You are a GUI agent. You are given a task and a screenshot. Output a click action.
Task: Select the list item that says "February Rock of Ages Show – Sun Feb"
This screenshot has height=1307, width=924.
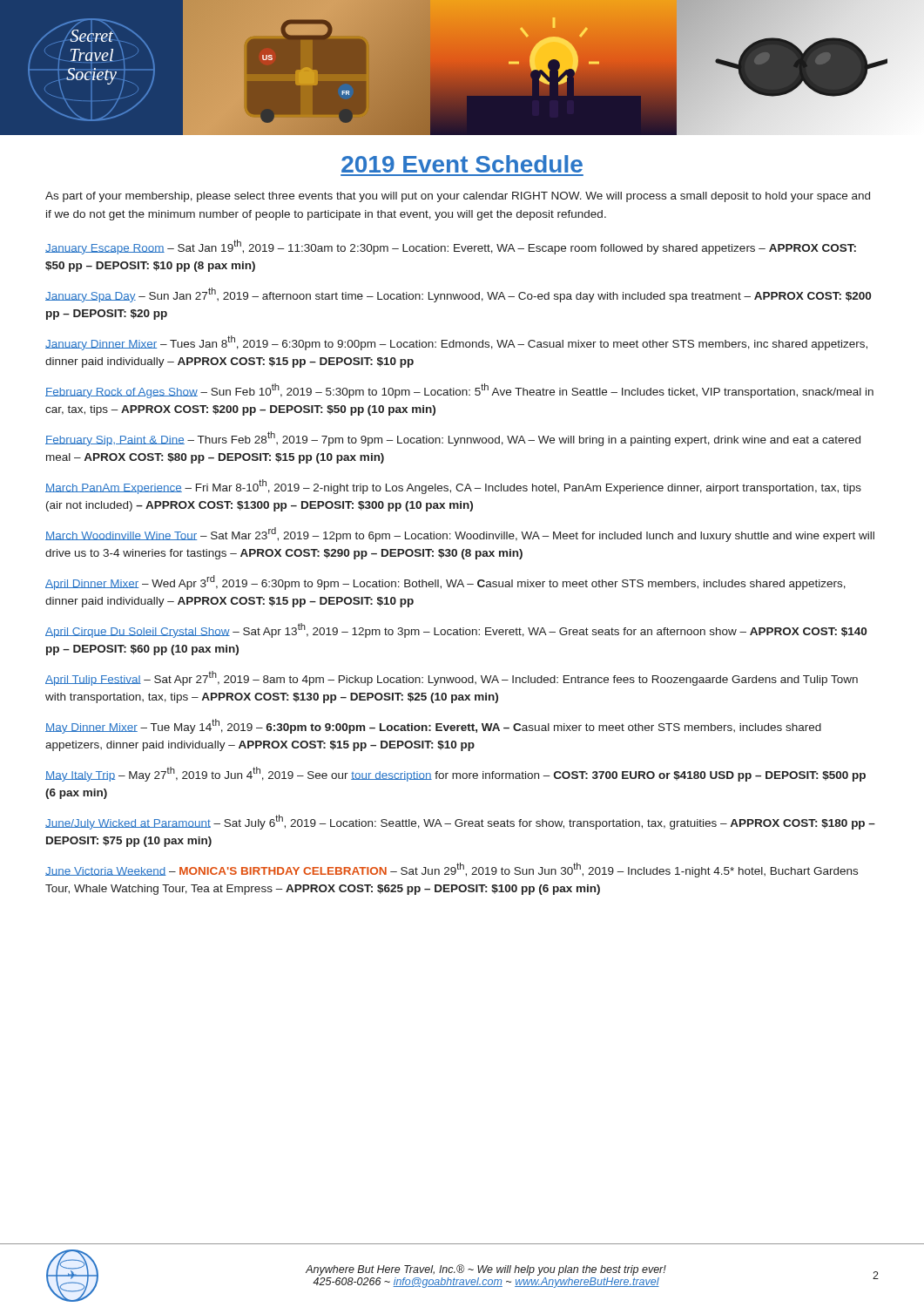tap(460, 398)
